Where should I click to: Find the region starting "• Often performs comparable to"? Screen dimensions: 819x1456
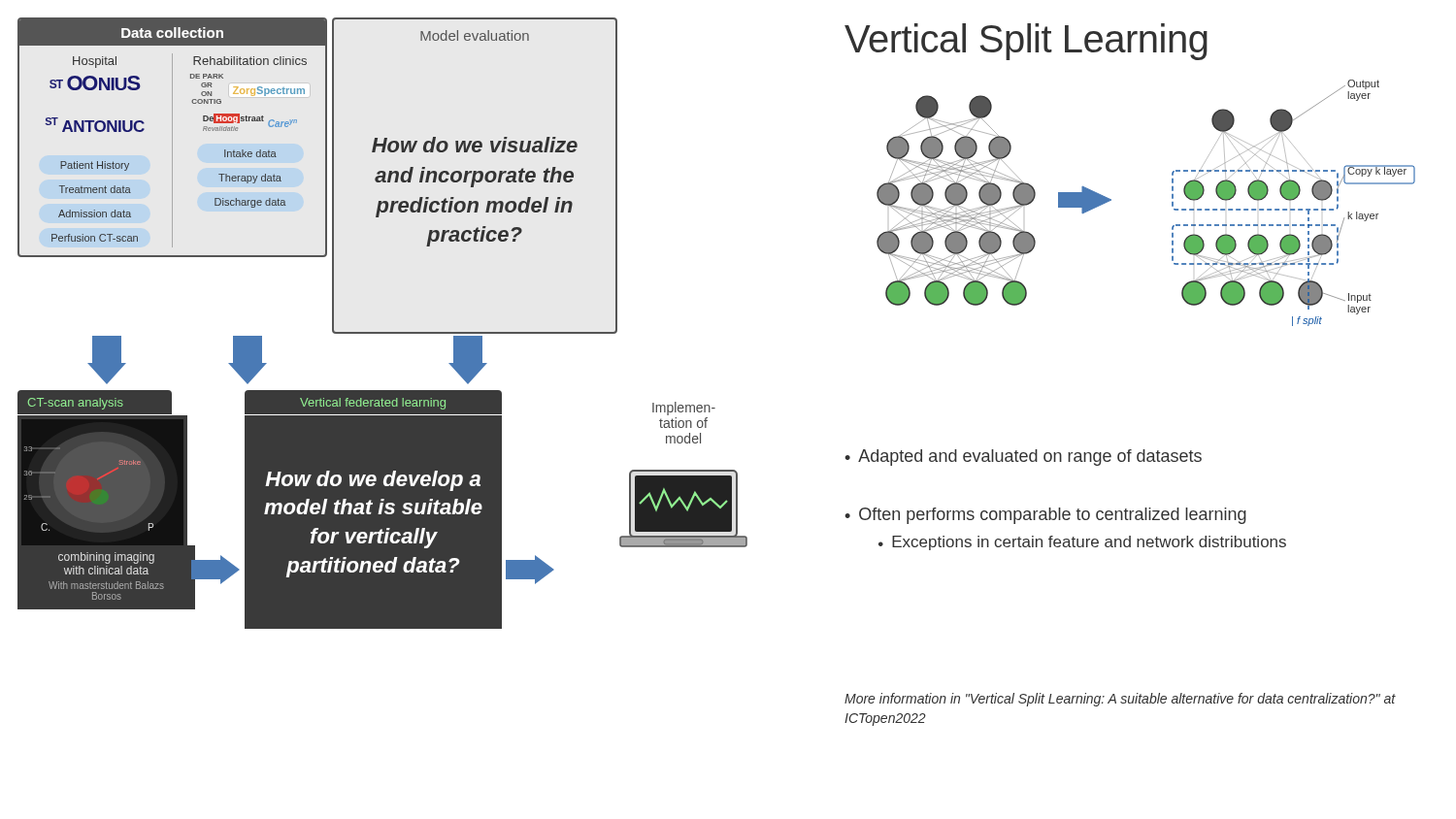pos(1066,529)
